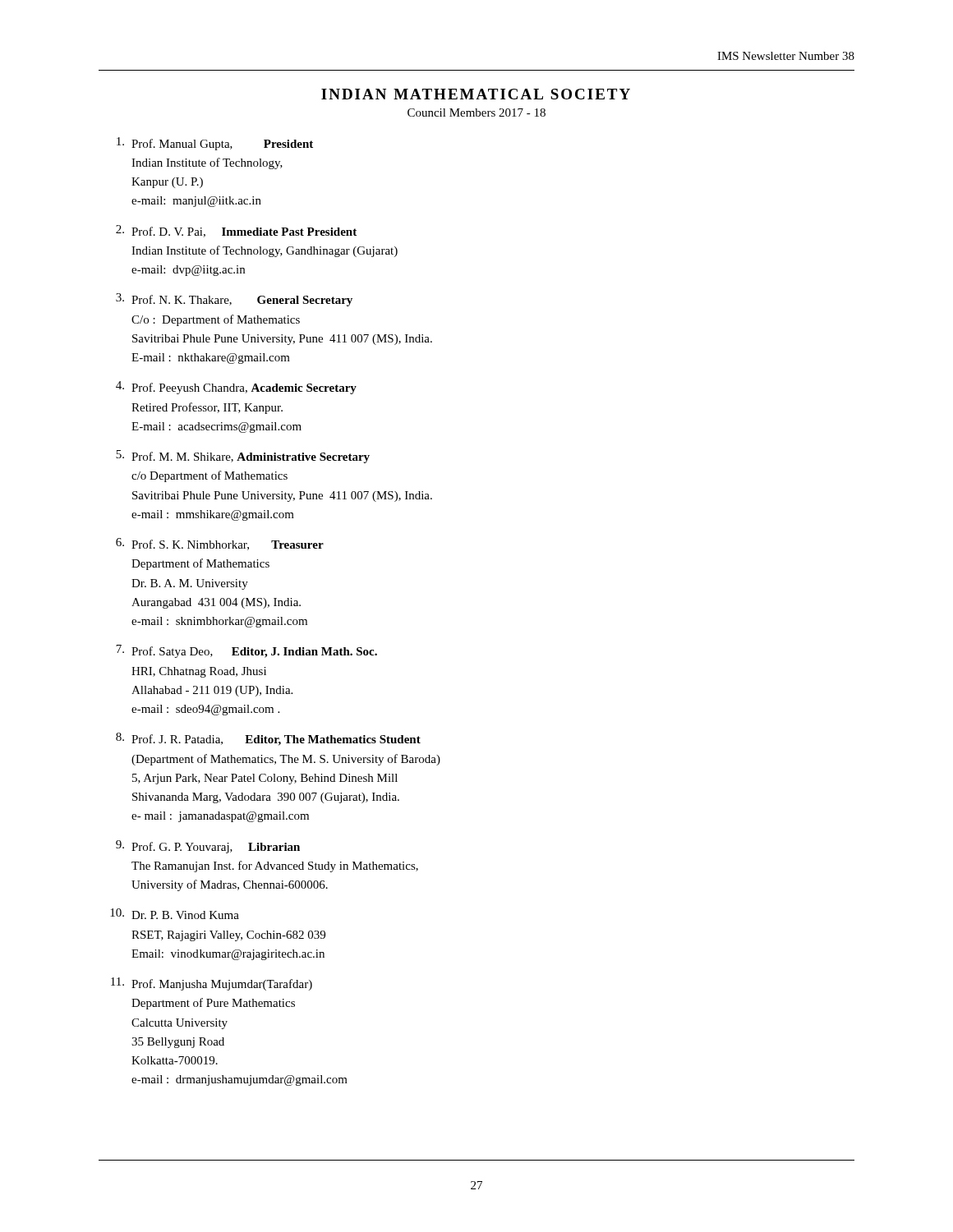Click on the passage starting "11. Prof. Manjusha Mujumdar(Tarafdar) Department of"
This screenshot has height=1232, width=953.
(x=212, y=984)
